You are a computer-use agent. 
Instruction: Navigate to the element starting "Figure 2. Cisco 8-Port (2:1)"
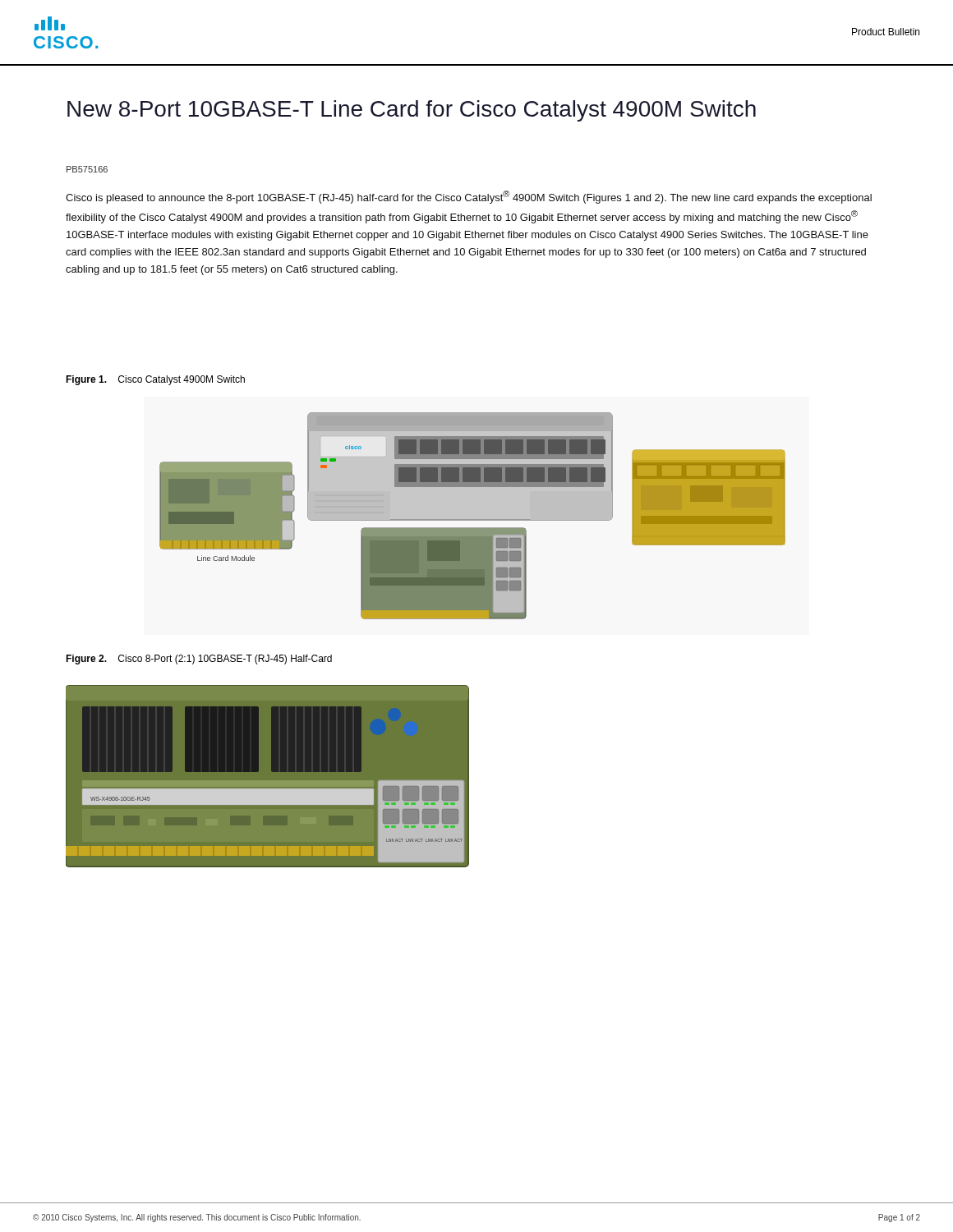point(199,659)
